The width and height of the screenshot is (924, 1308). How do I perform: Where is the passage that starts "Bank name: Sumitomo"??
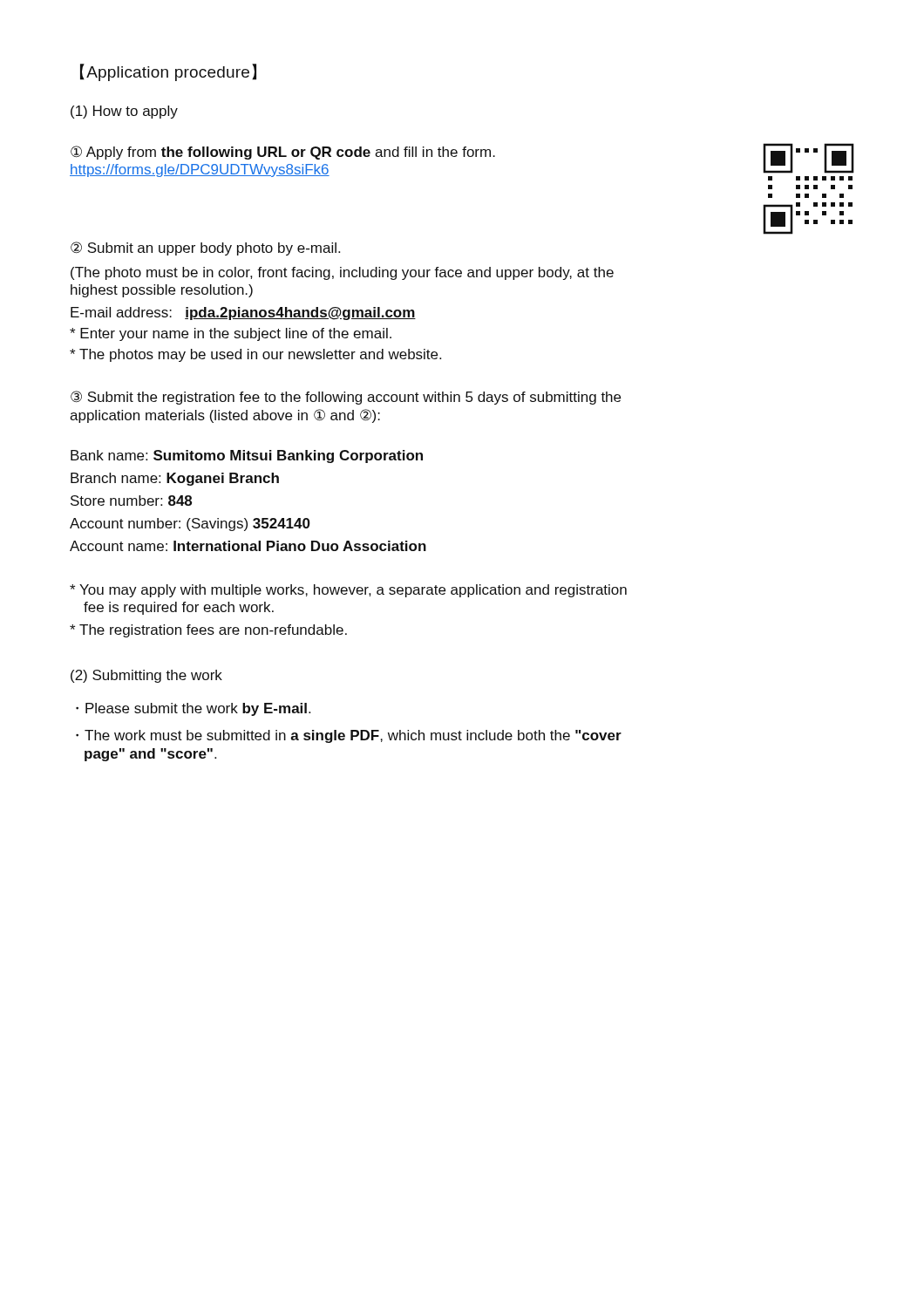pyautogui.click(x=247, y=456)
